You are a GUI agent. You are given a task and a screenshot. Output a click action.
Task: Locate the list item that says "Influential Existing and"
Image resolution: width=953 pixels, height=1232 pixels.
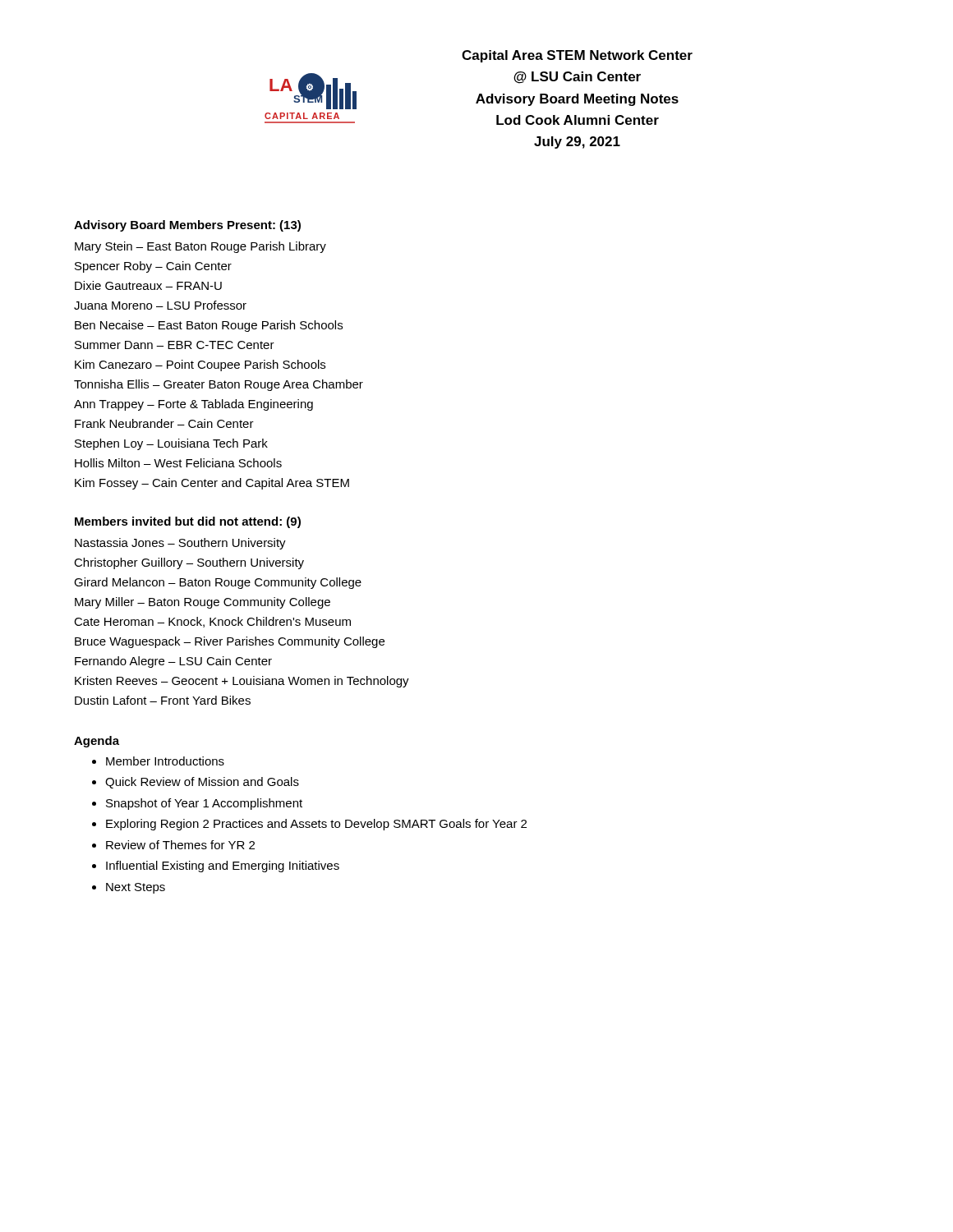coord(222,865)
